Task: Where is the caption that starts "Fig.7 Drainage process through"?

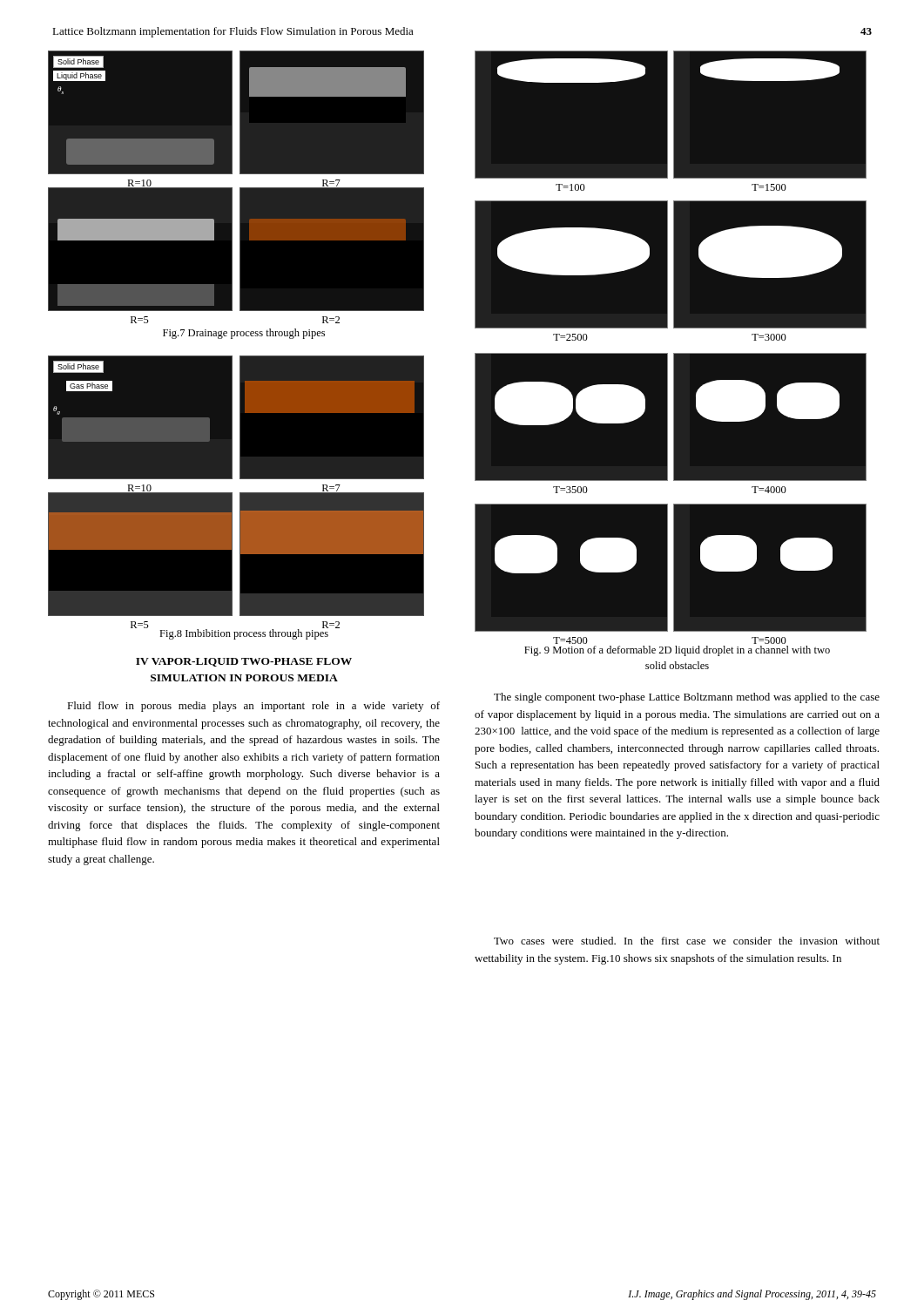Action: [x=244, y=333]
